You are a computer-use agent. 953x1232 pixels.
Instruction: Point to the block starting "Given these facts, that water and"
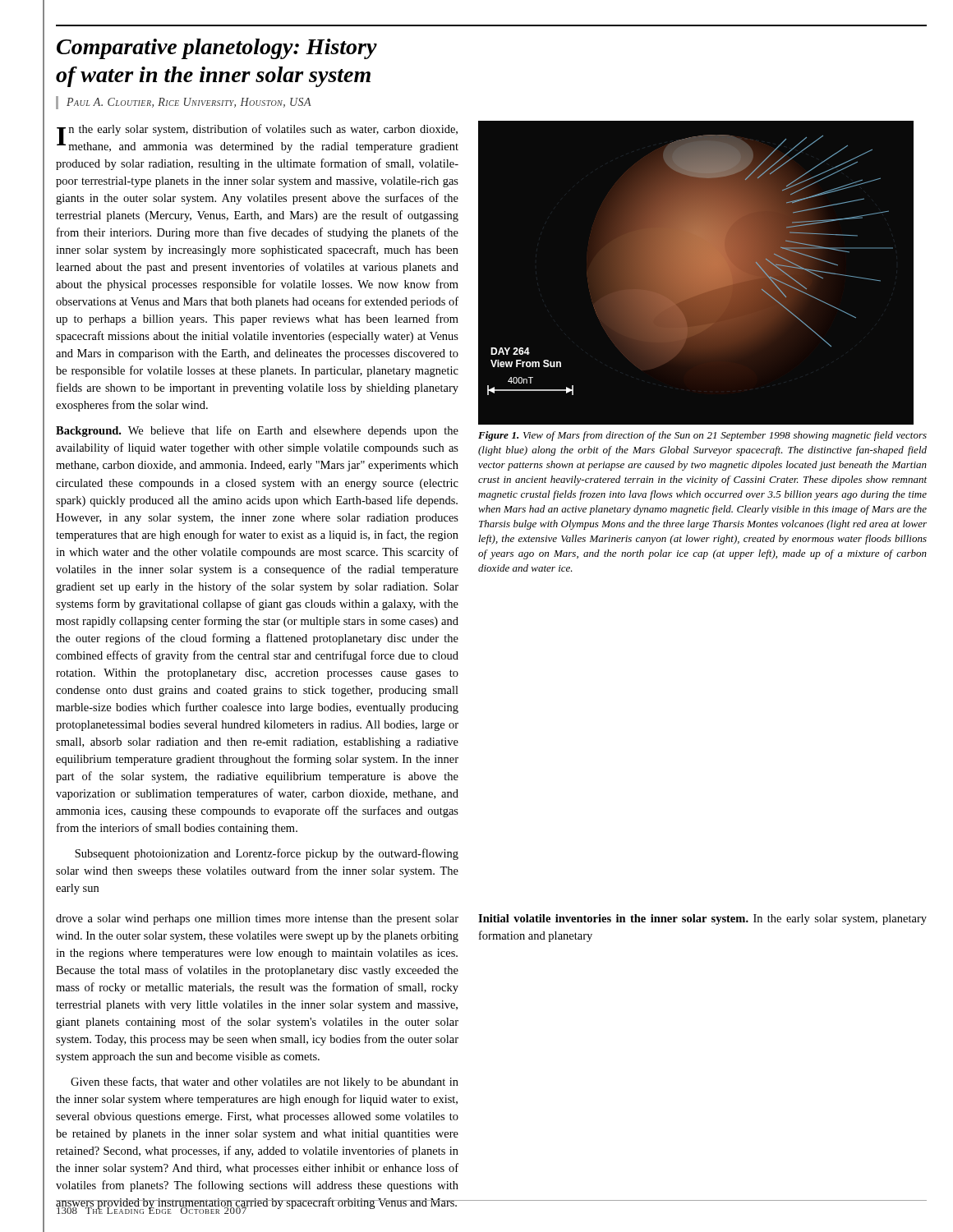tap(257, 1142)
